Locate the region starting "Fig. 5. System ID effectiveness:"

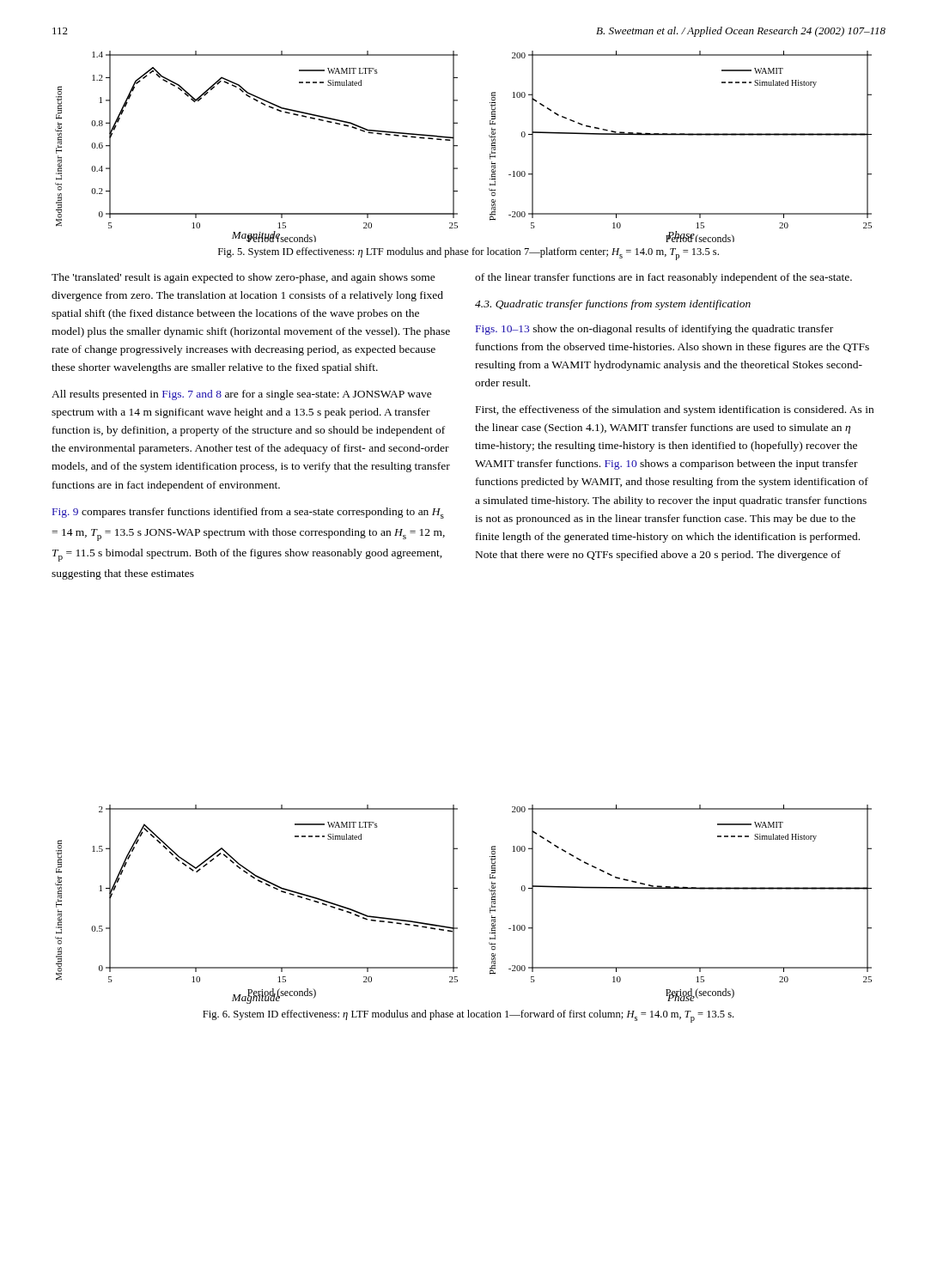(x=468, y=253)
